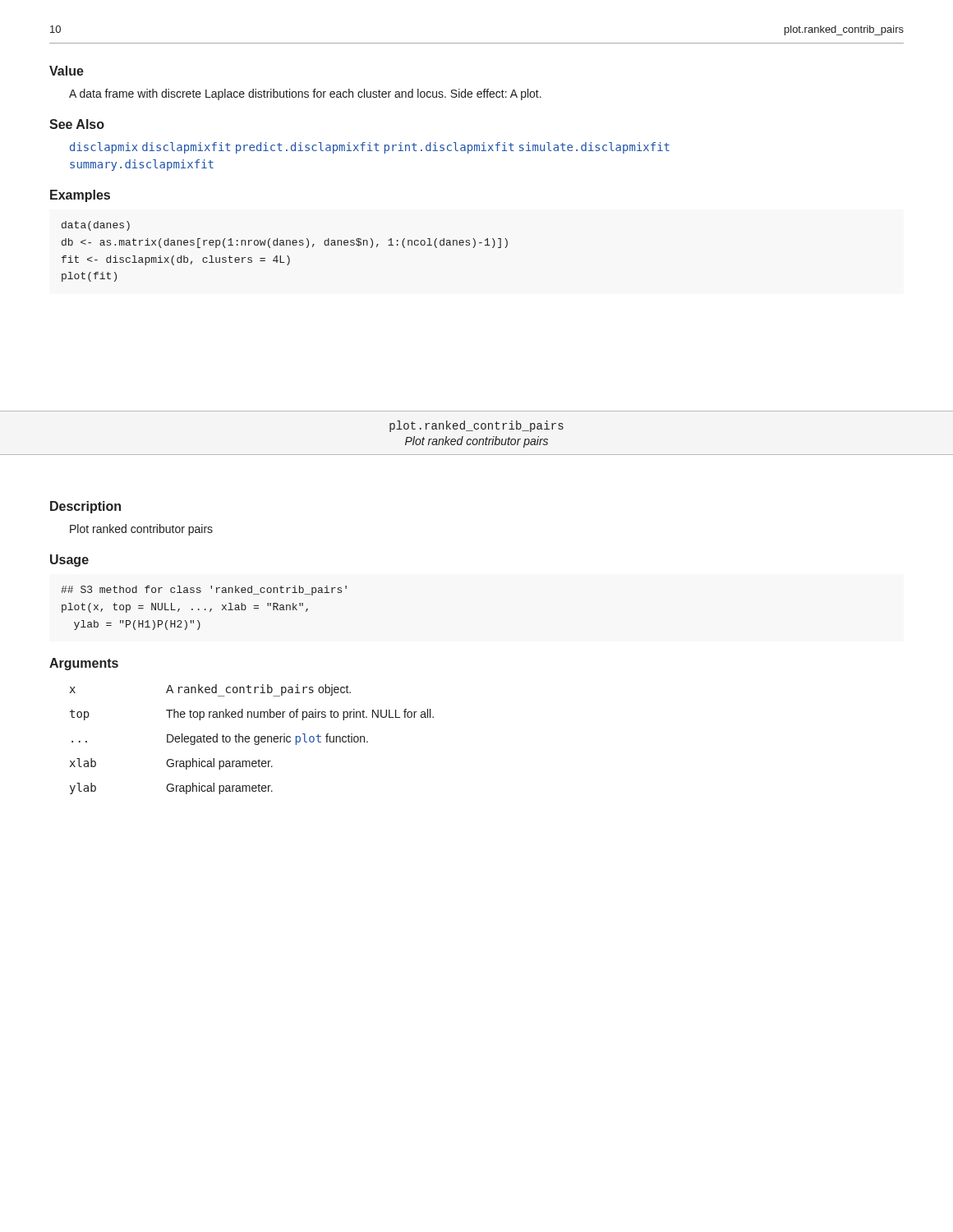Image resolution: width=953 pixels, height=1232 pixels.
Task: Find the table that mentions "Delegated to the"
Action: 476,740
